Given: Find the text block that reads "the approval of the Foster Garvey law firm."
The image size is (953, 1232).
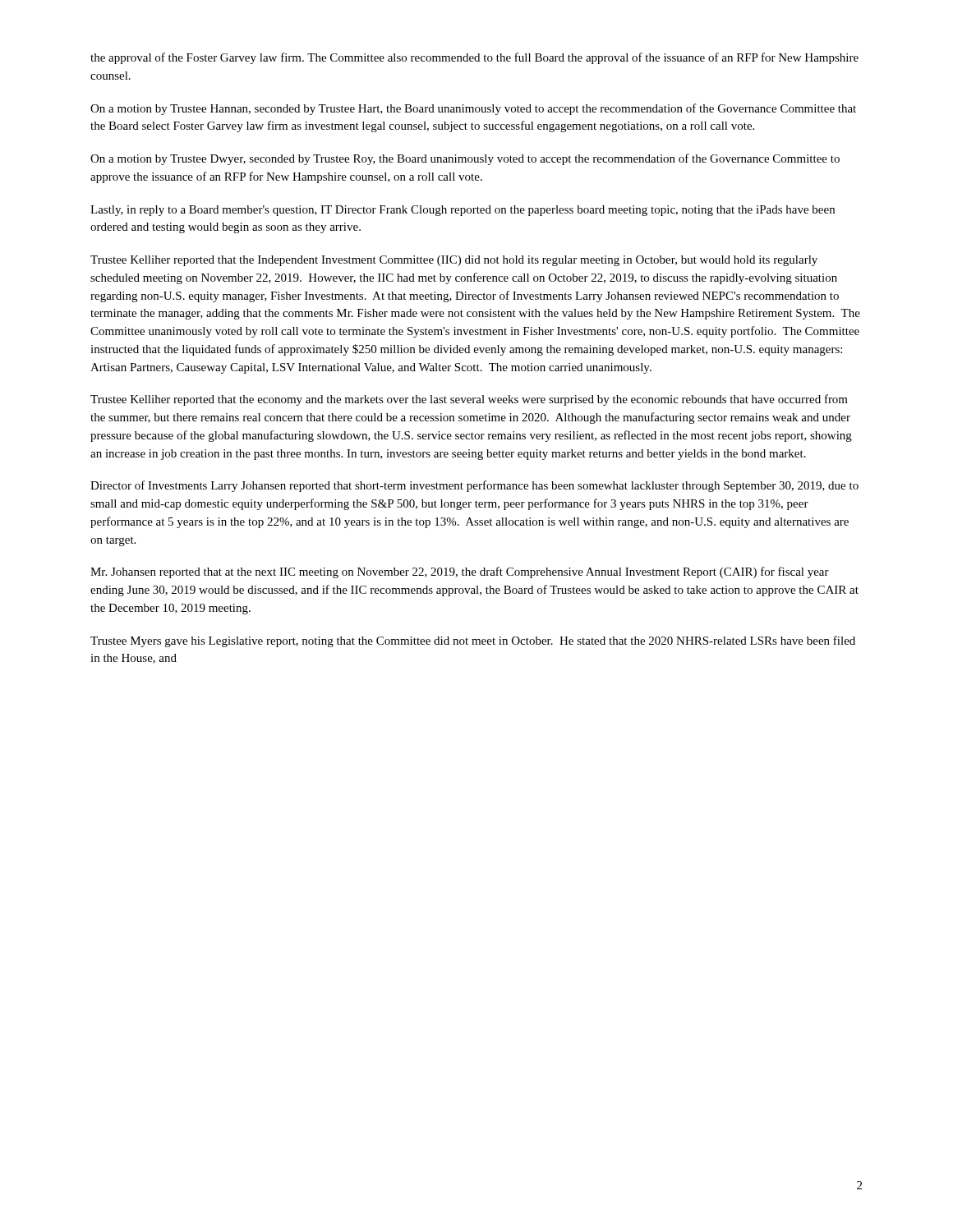Looking at the screenshot, I should tap(474, 66).
